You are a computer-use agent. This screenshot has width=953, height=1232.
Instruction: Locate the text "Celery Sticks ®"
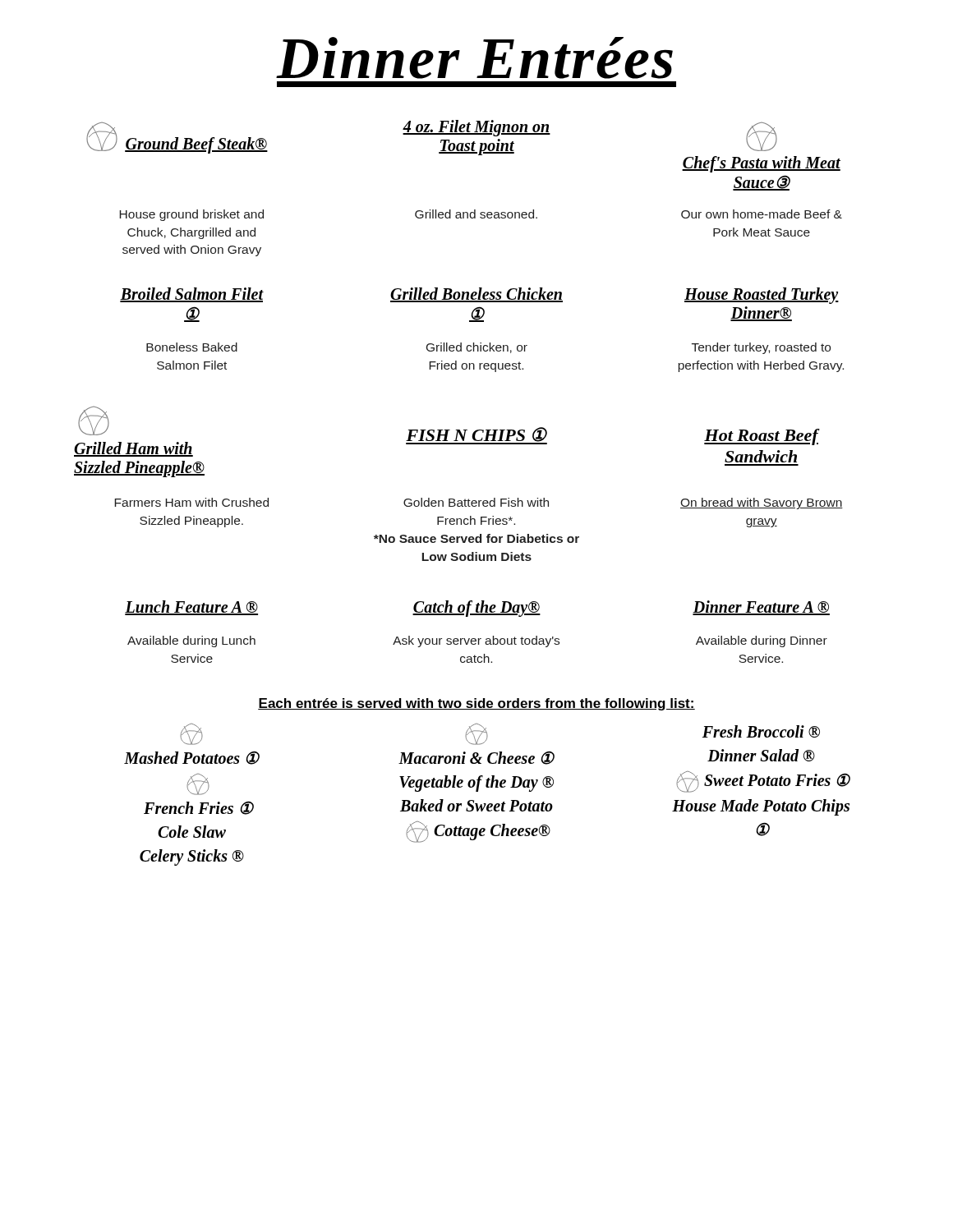[192, 856]
